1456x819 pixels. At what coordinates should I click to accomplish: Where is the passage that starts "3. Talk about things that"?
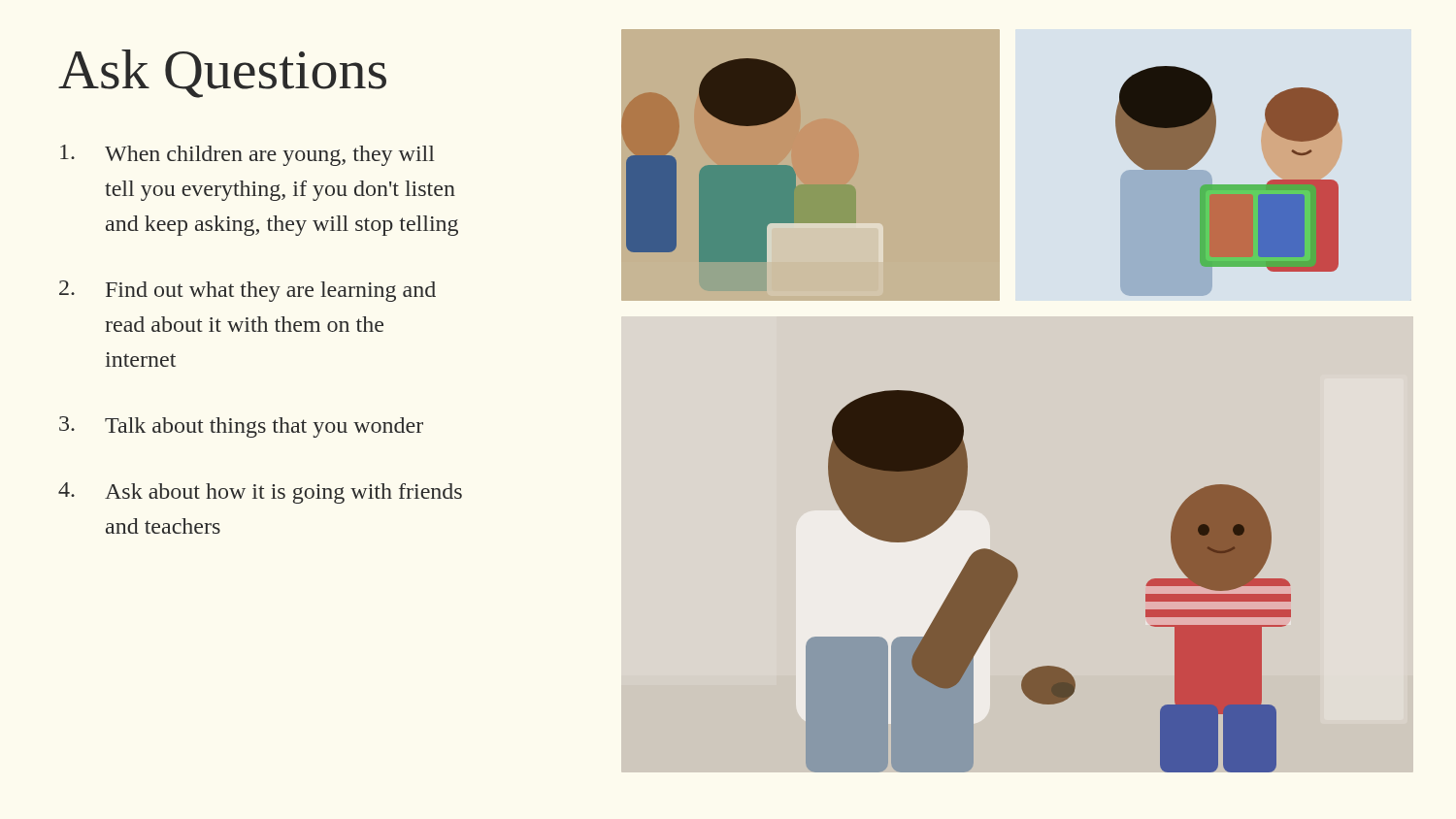(x=241, y=425)
